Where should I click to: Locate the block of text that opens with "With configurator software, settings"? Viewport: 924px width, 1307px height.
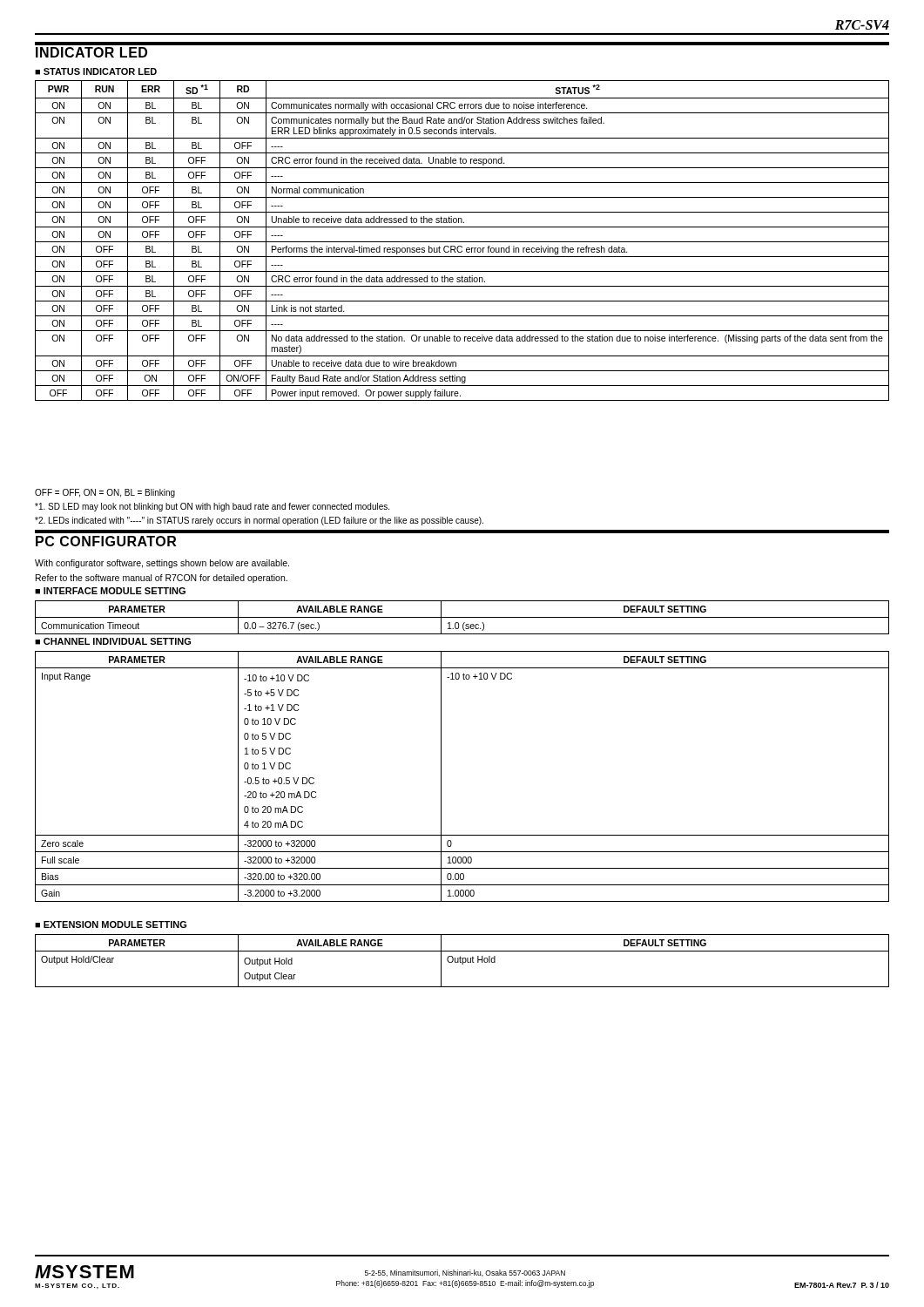[x=162, y=570]
